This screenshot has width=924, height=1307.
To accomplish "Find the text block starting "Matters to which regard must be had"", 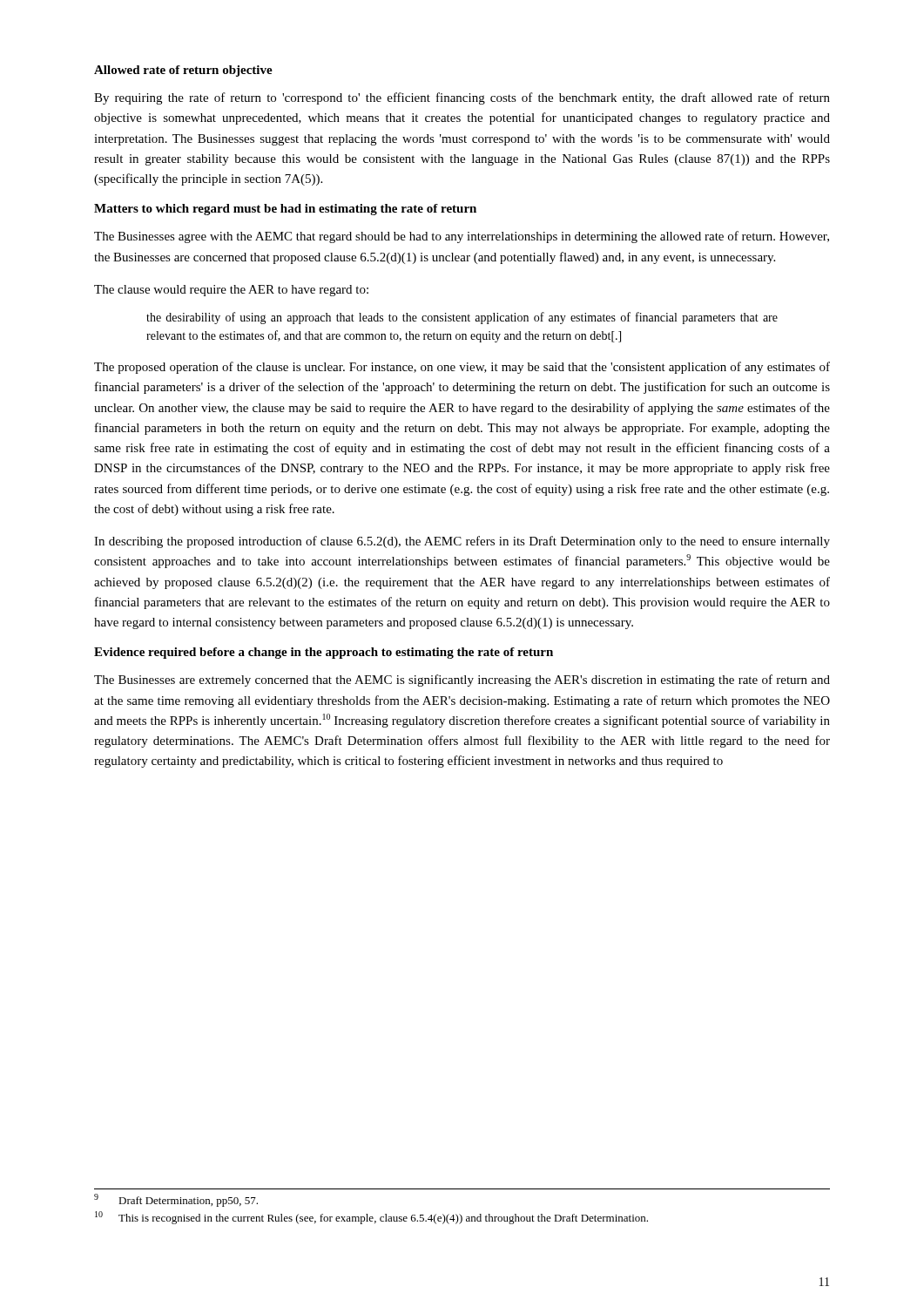I will coord(285,208).
